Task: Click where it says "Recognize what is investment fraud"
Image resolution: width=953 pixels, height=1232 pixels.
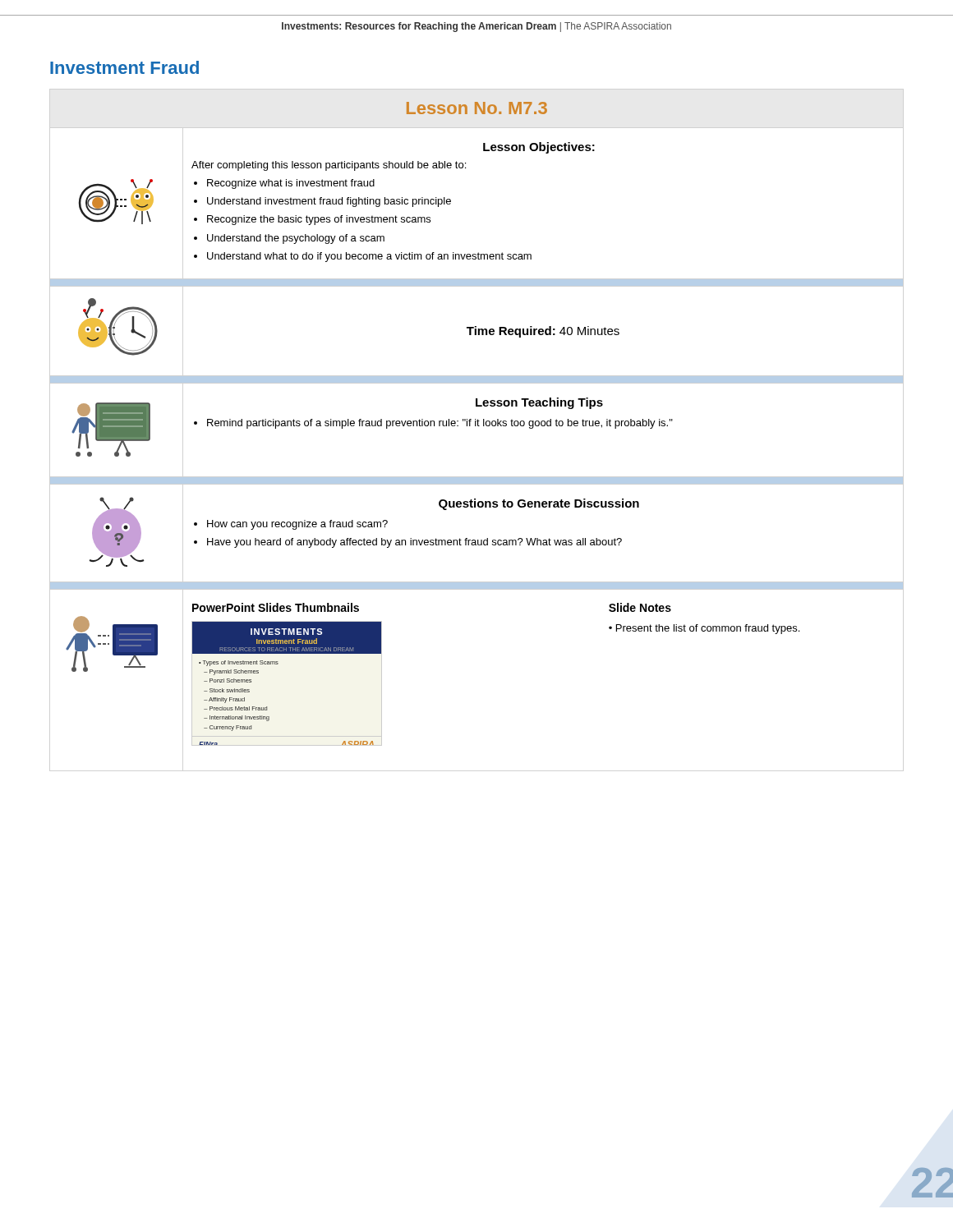Action: [291, 183]
